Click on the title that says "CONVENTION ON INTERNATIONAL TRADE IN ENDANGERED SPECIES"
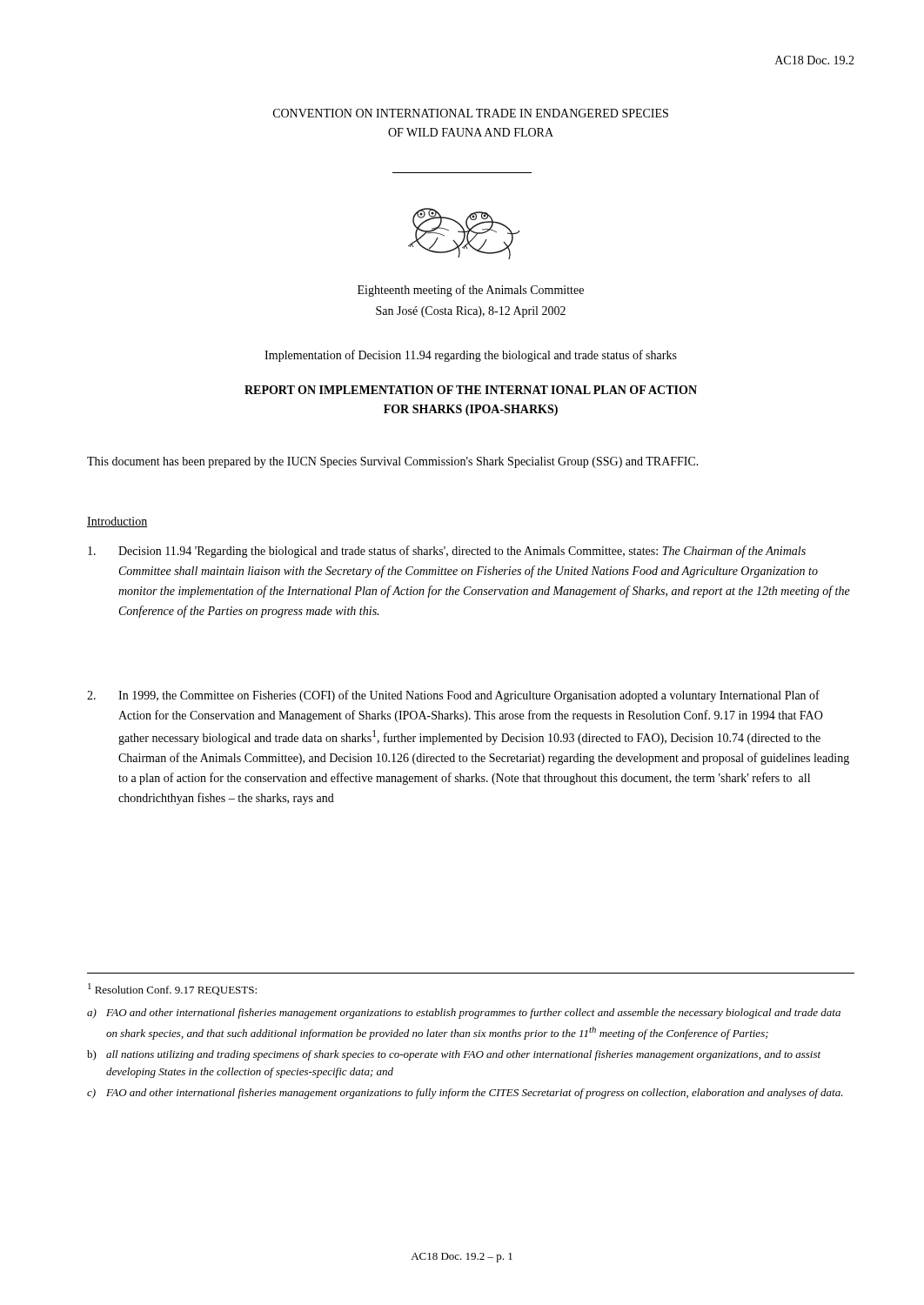This screenshot has width=924, height=1305. click(471, 123)
